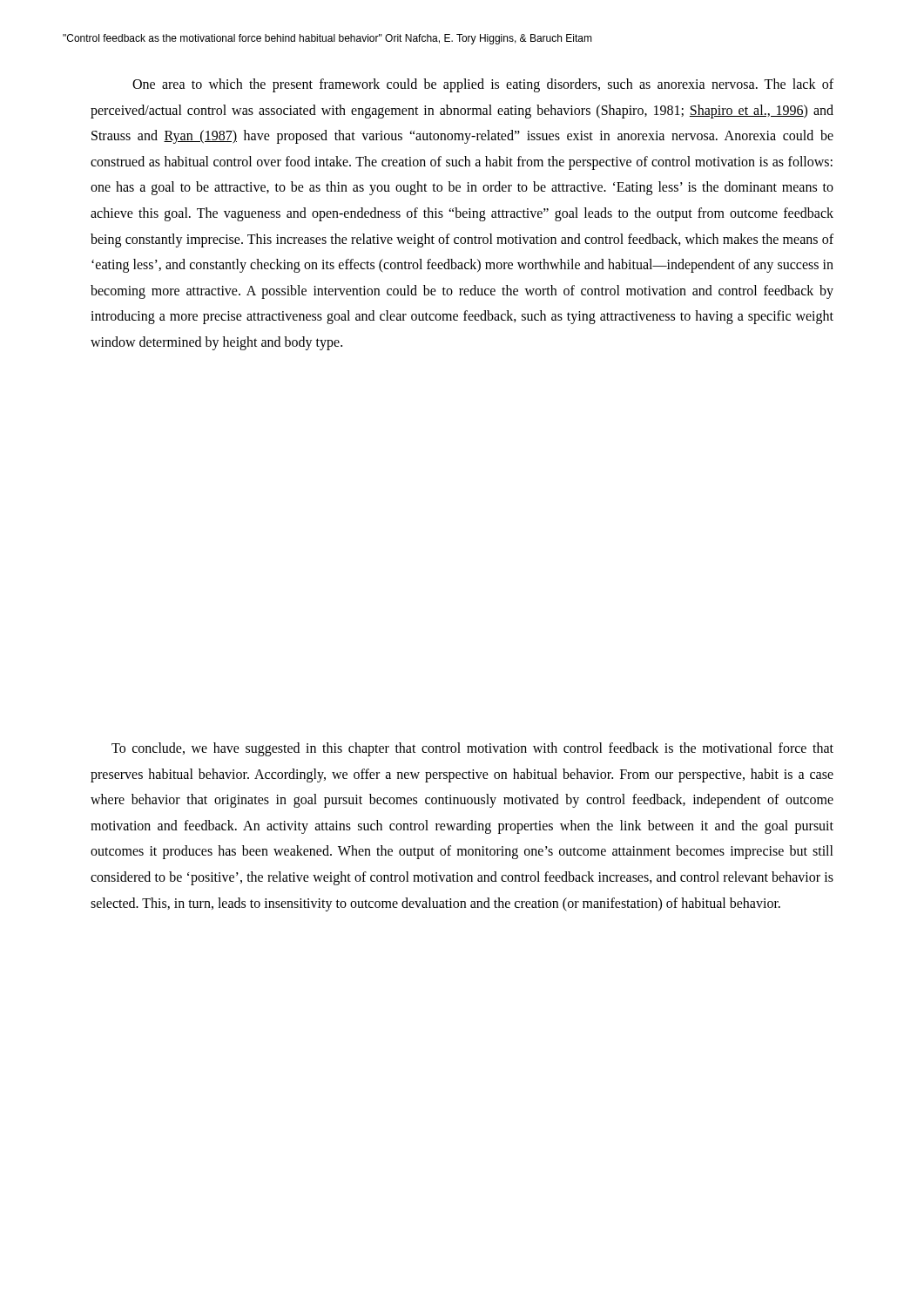Click on the text block that says "To conclude, we have suggested"
The height and width of the screenshot is (1307, 924).
tap(462, 826)
